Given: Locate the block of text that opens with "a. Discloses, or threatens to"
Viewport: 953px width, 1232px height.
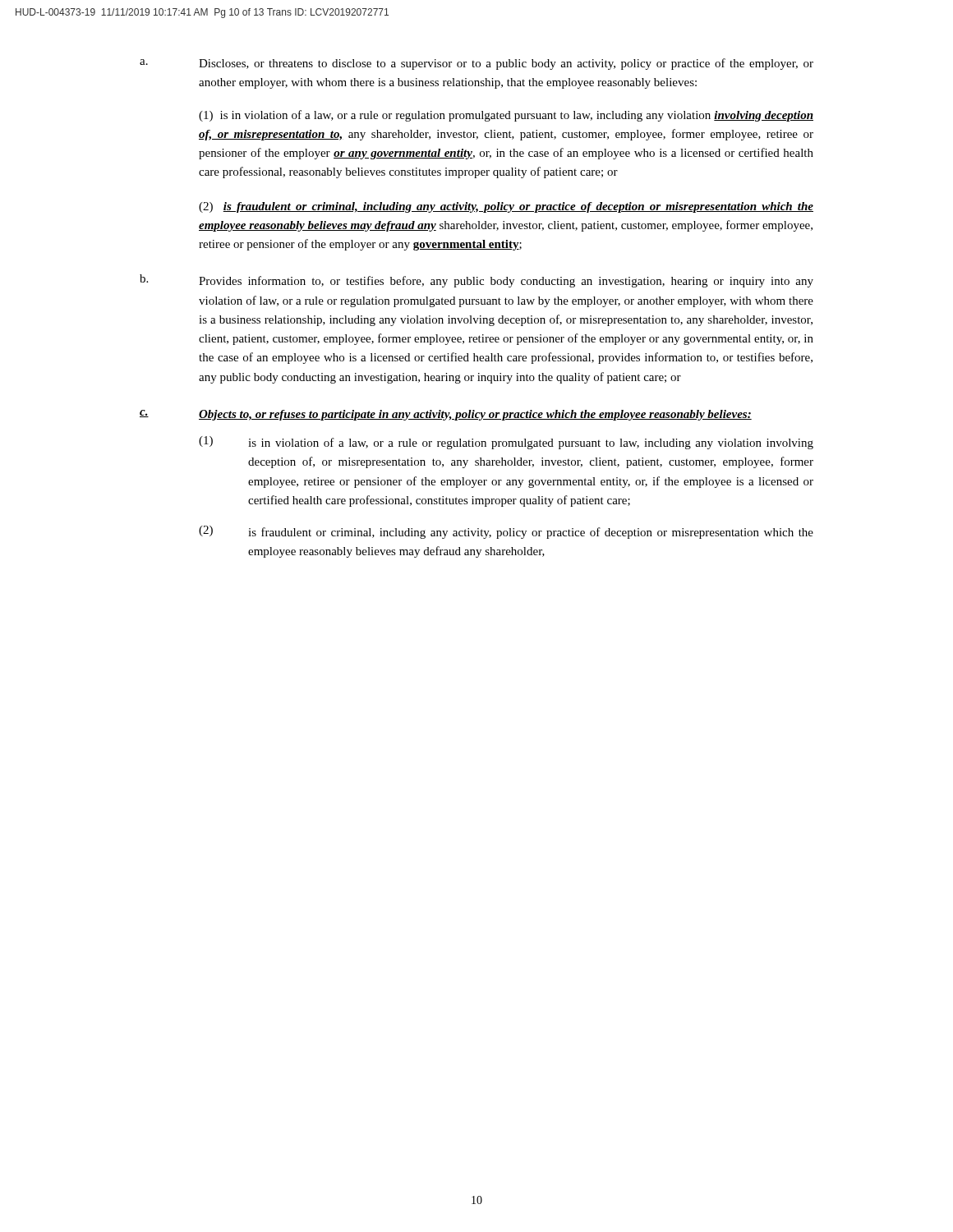Looking at the screenshot, I should (x=476, y=73).
